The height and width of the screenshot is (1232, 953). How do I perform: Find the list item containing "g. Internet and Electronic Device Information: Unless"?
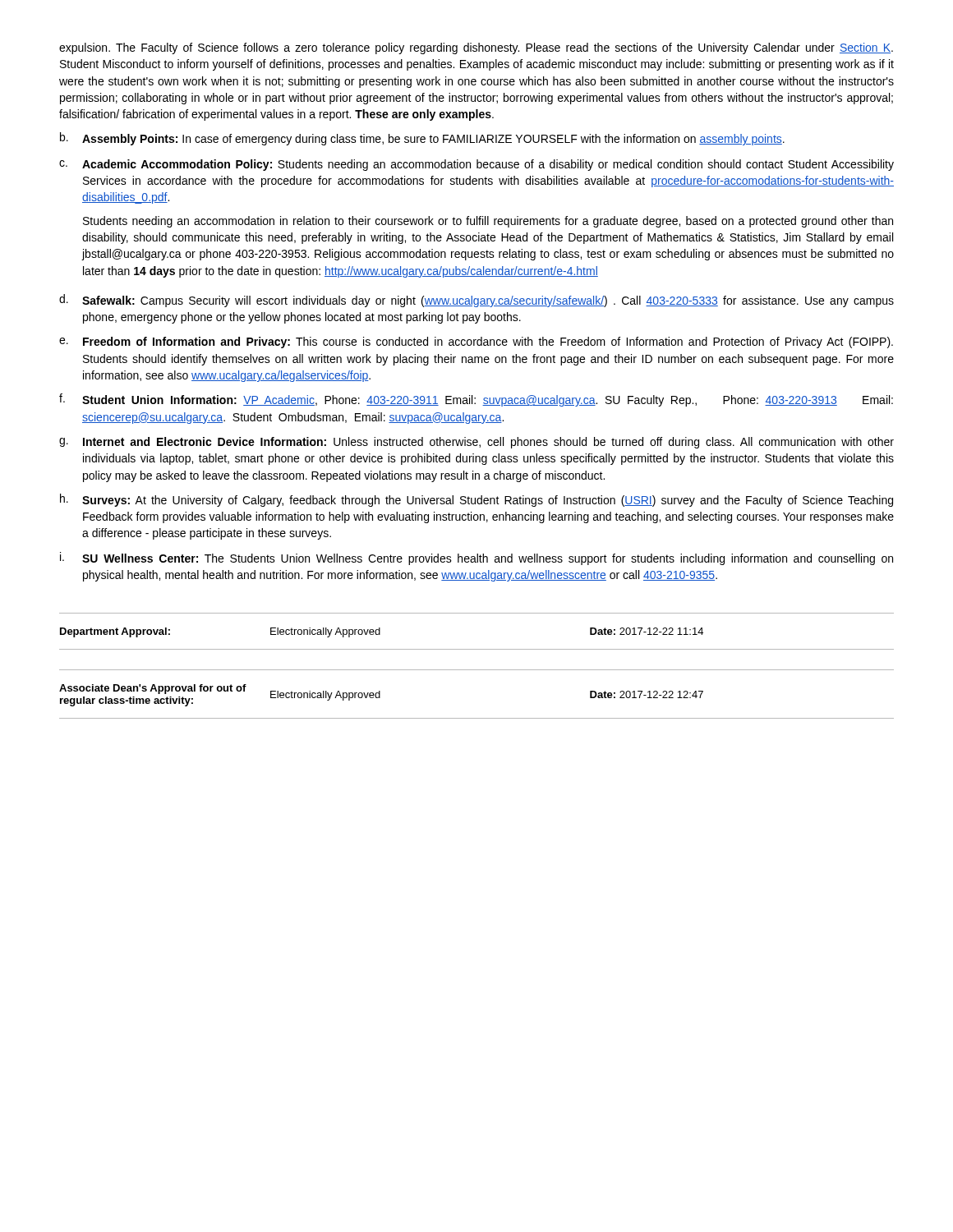(x=476, y=459)
